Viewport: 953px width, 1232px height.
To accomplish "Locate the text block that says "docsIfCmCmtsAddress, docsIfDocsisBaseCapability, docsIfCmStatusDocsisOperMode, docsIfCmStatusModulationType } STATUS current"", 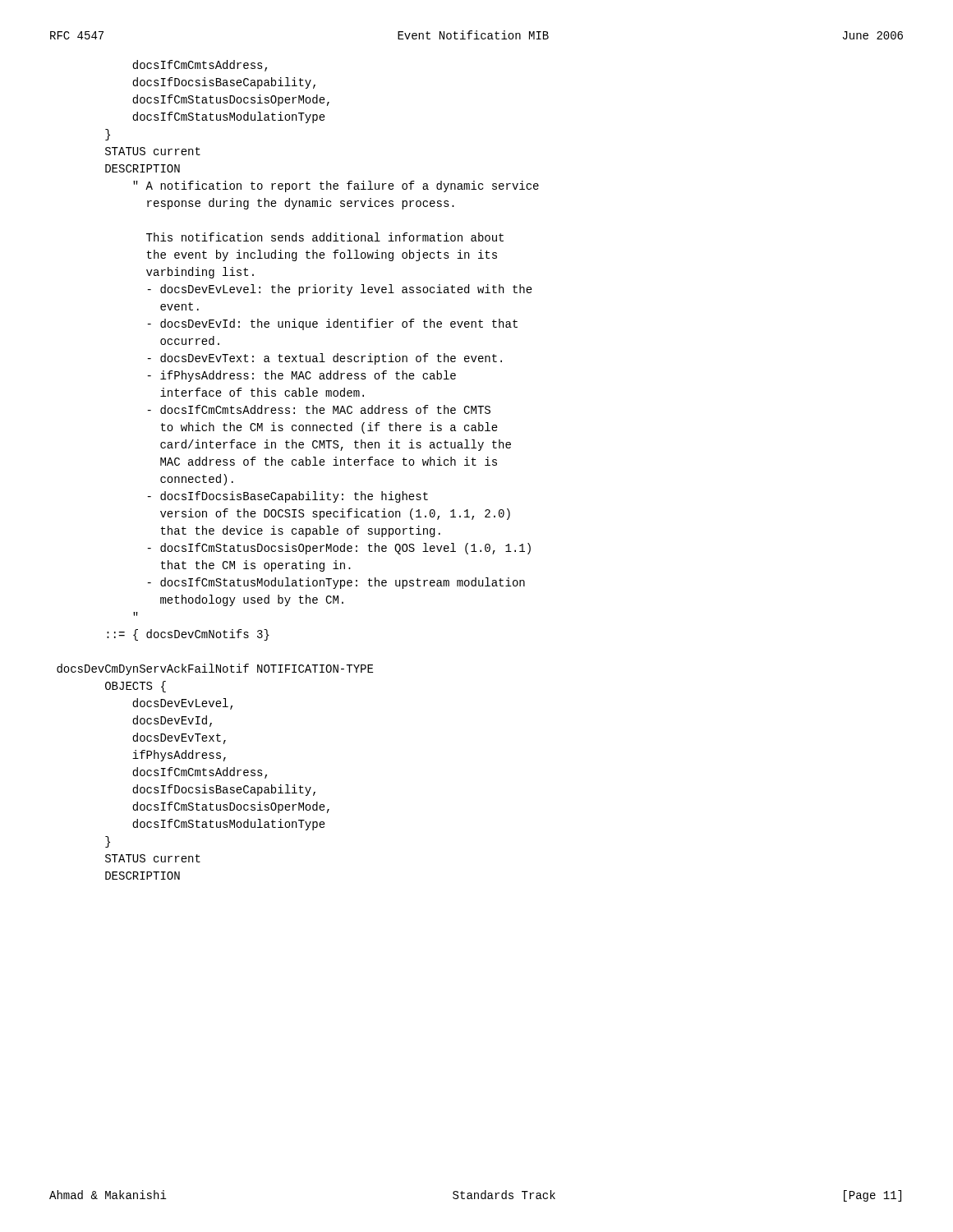I will pos(294,471).
